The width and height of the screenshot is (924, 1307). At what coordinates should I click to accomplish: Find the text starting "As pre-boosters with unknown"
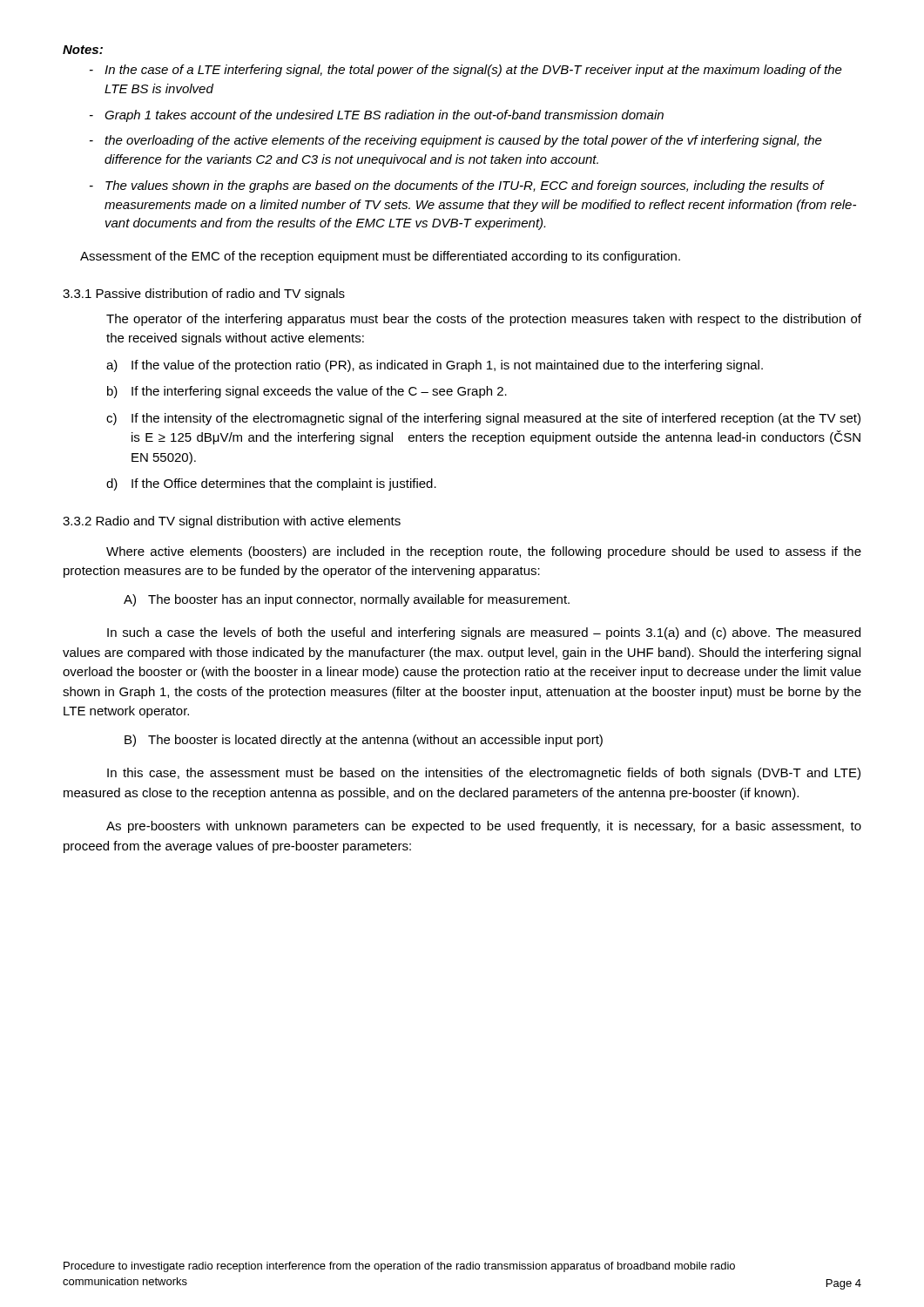(x=462, y=835)
